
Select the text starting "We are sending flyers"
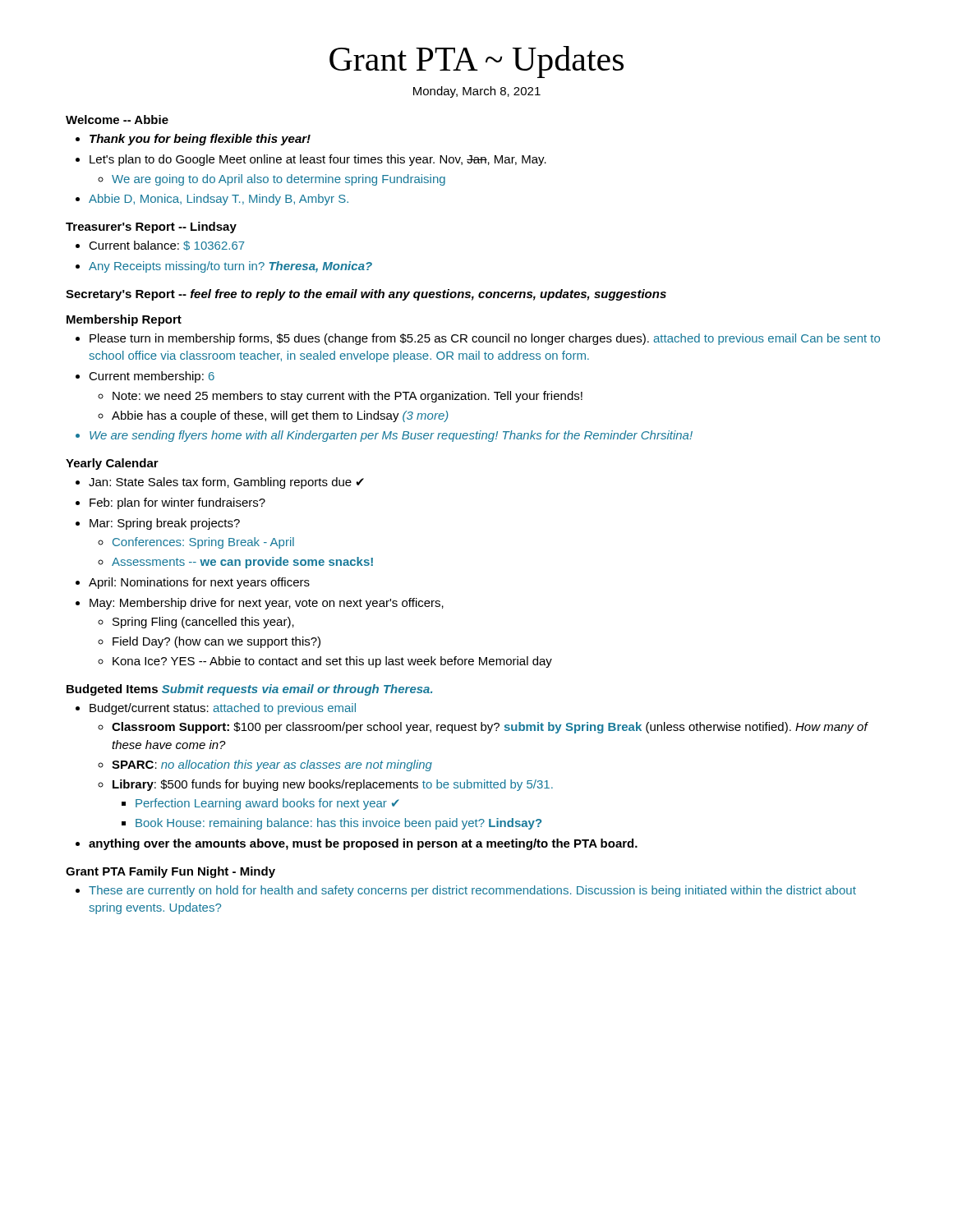pos(391,435)
